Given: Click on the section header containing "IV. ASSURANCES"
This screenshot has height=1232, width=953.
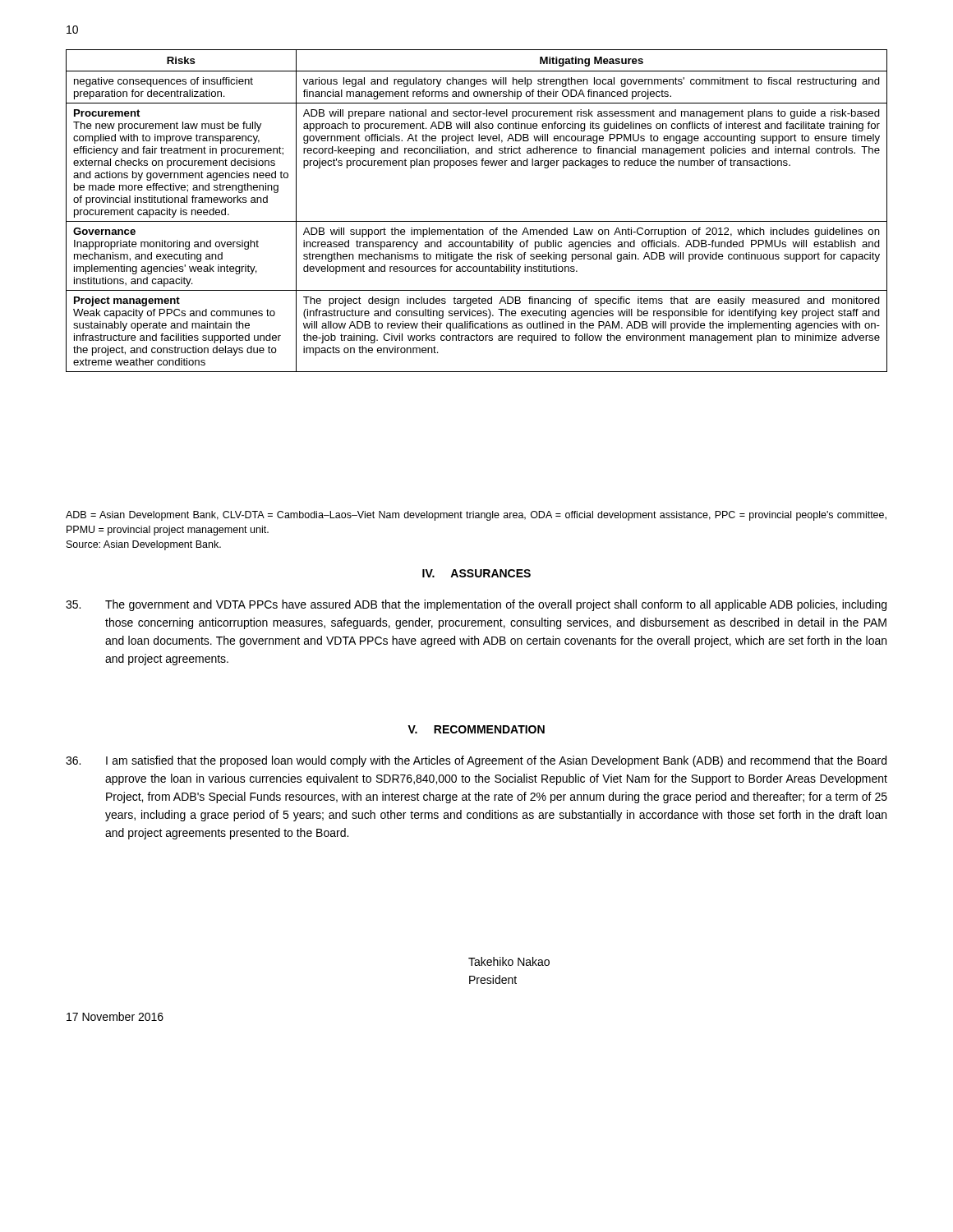Looking at the screenshot, I should (x=476, y=573).
